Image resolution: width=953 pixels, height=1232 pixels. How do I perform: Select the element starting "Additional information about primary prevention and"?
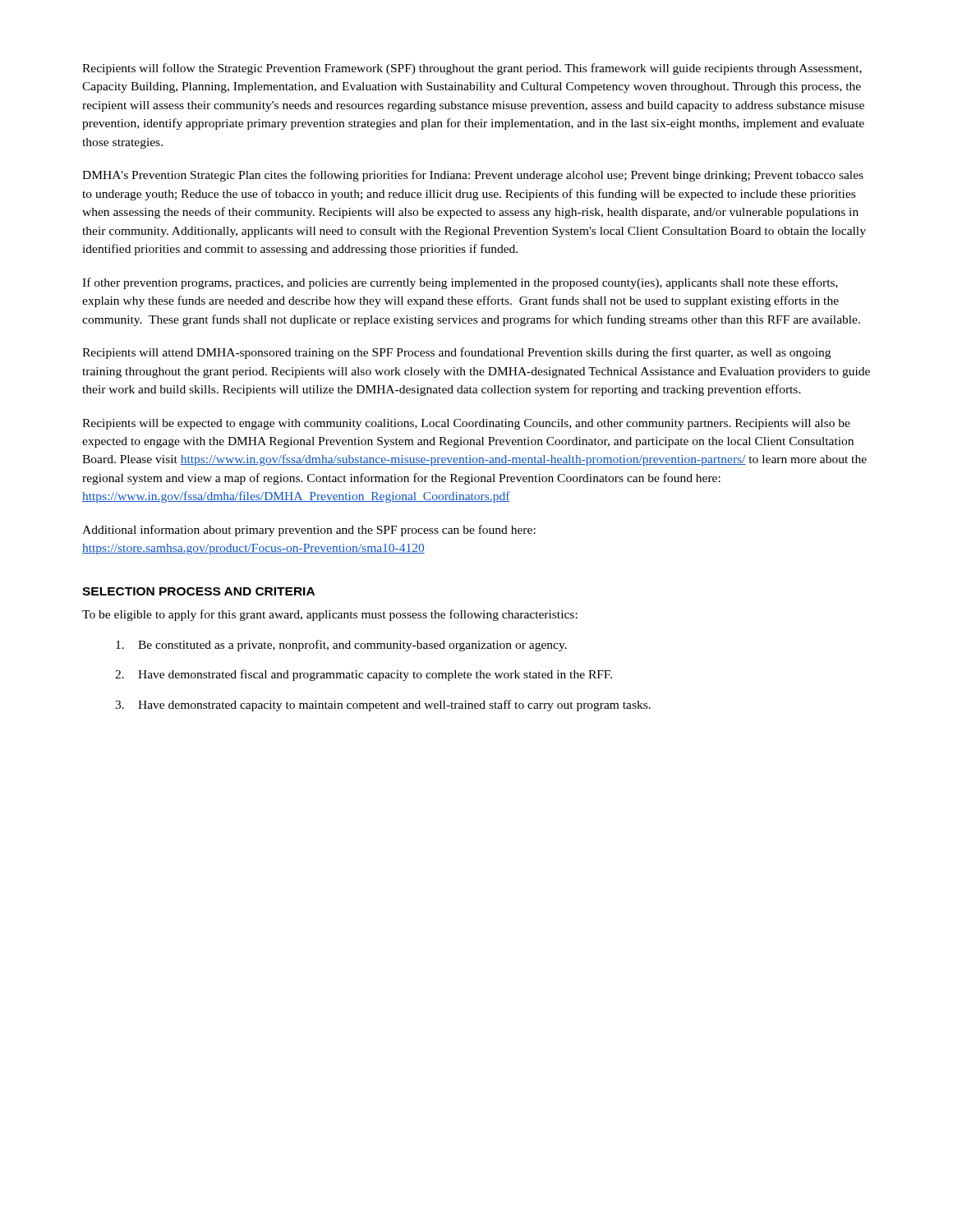(x=309, y=538)
